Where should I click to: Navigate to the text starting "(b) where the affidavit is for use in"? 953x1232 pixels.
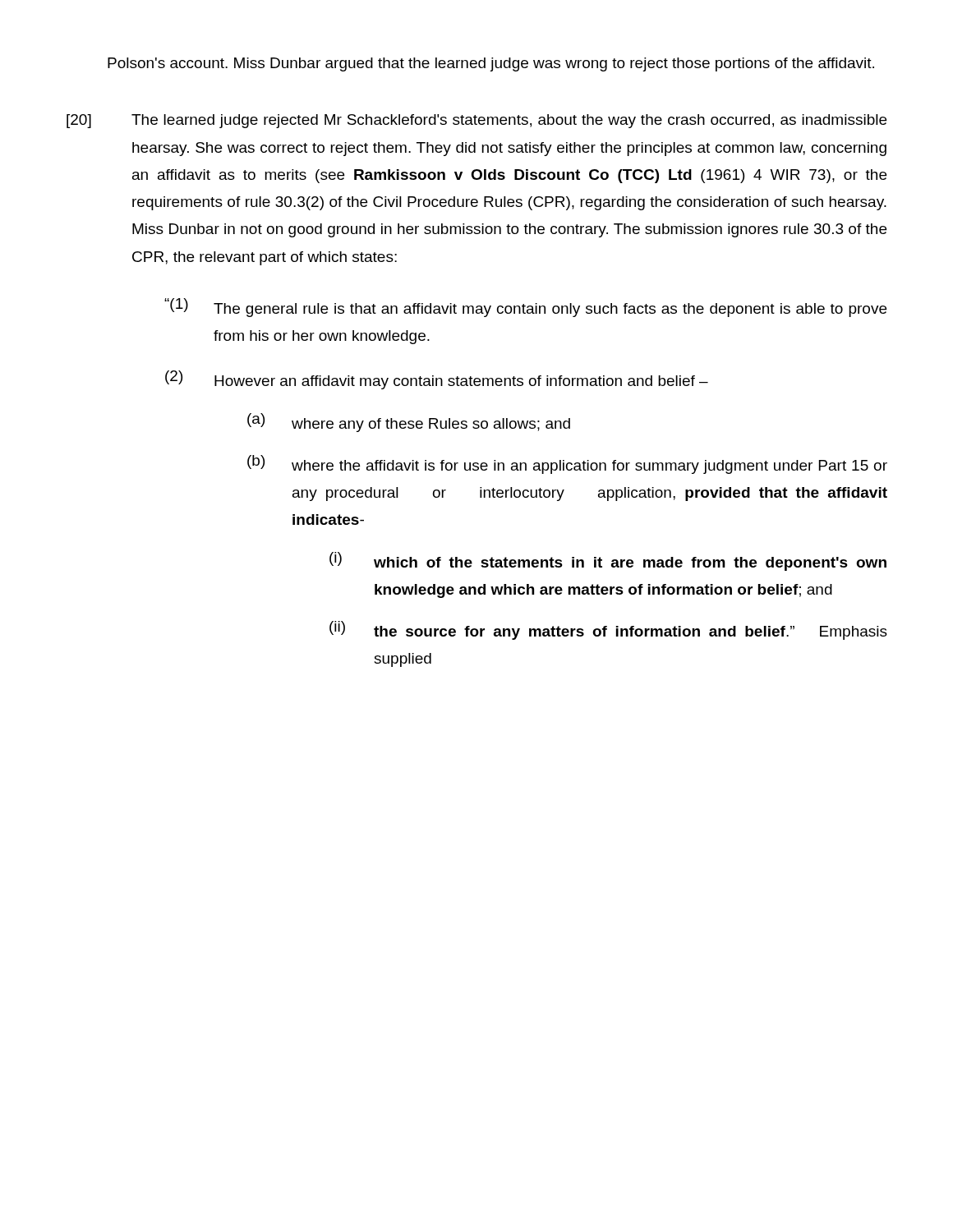tap(567, 492)
